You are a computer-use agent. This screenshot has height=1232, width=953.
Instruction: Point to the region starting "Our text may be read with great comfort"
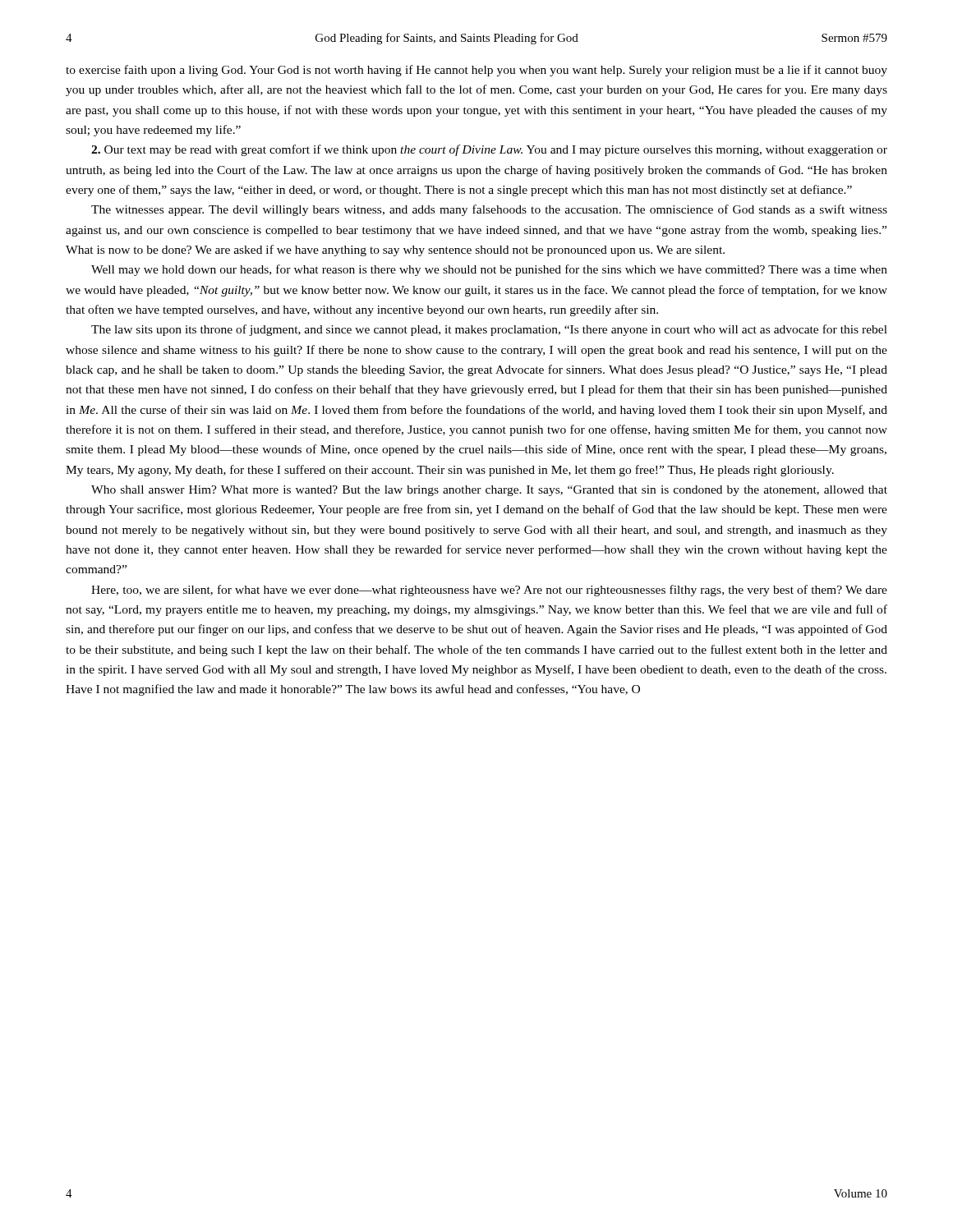tap(476, 169)
